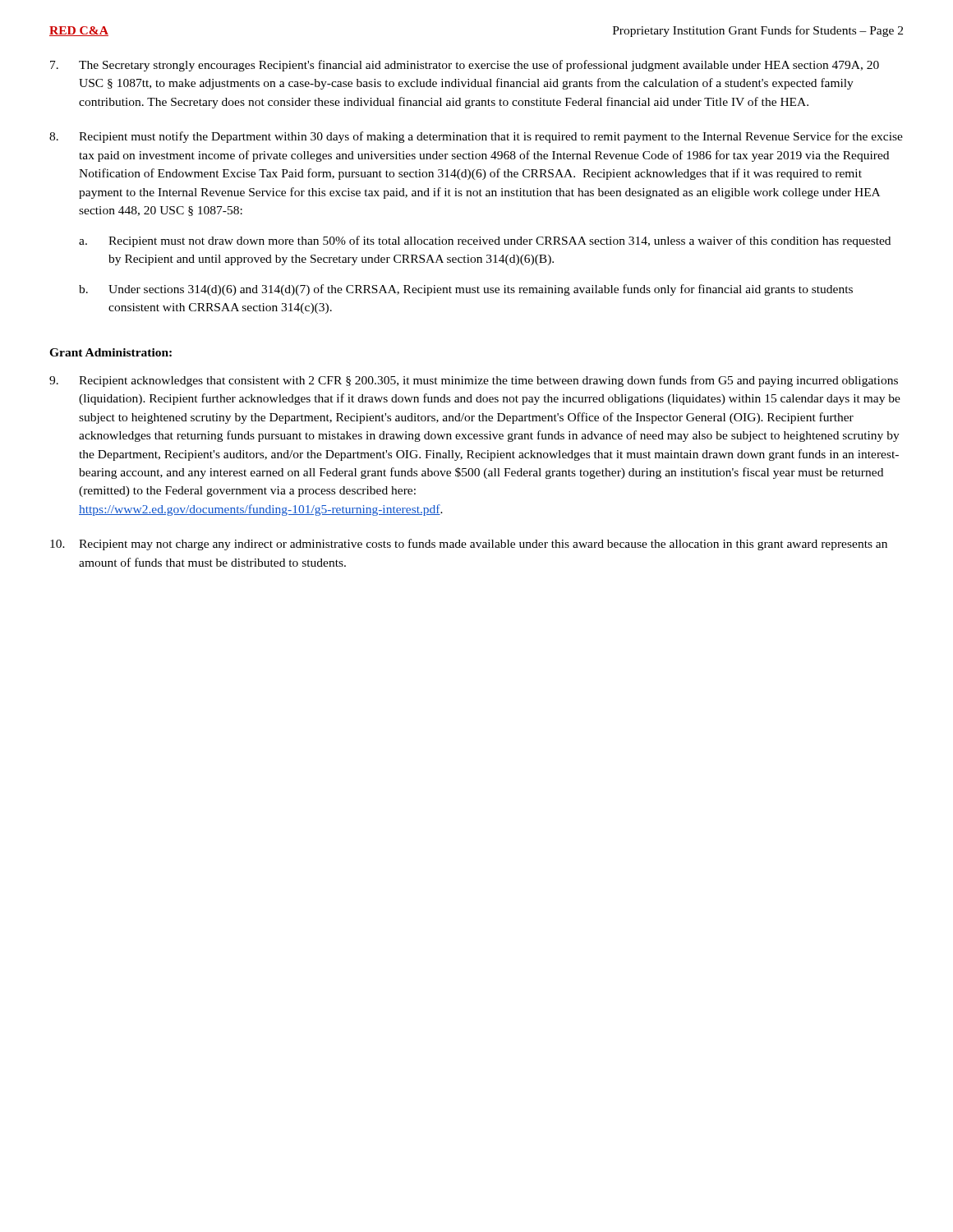The width and height of the screenshot is (953, 1232).
Task: Locate the block of text that opens with "b. Under sections 314(d)(6) and"
Action: [491, 298]
